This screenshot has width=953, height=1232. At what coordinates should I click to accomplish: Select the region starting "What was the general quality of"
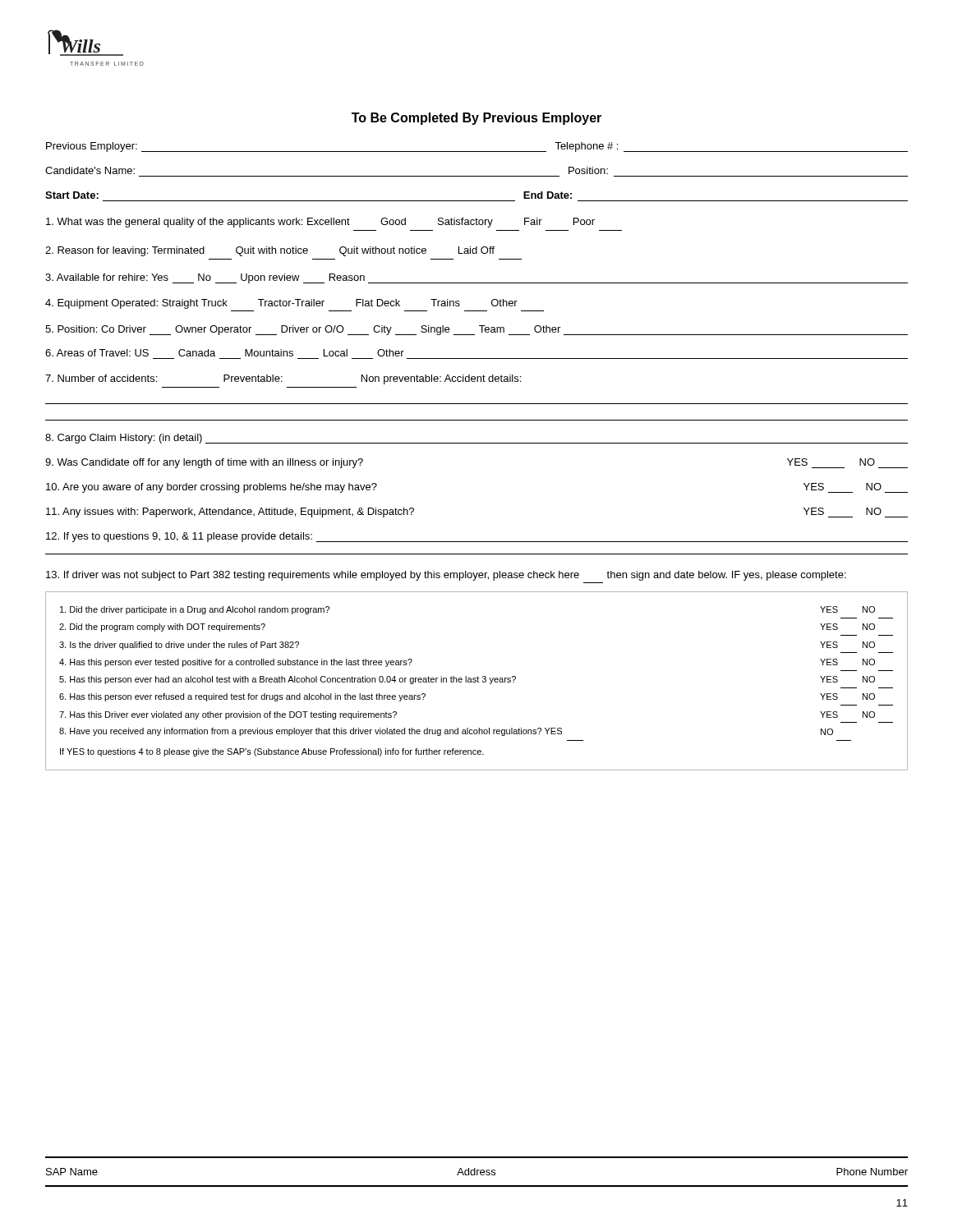tap(333, 222)
